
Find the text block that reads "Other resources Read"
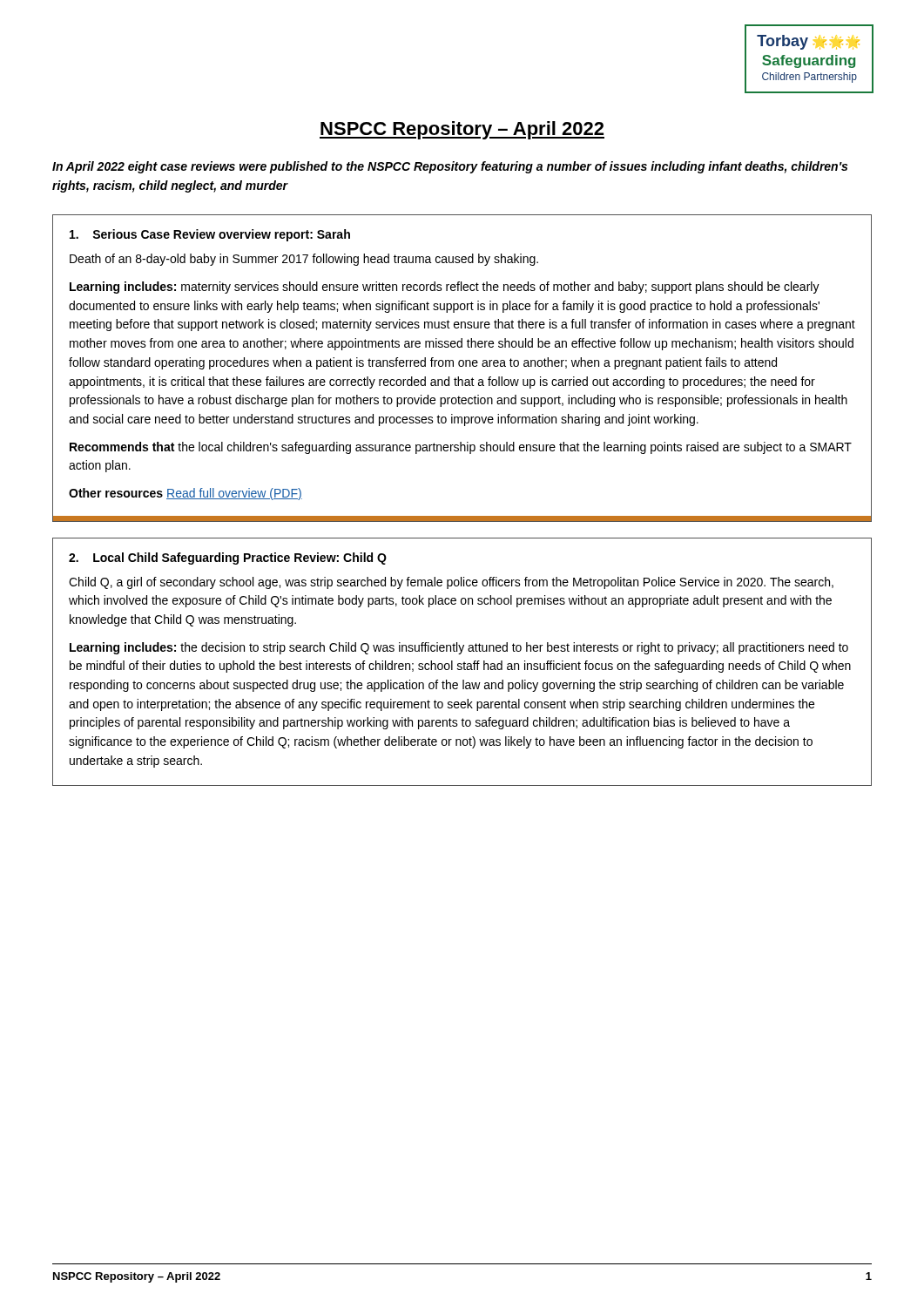185,493
